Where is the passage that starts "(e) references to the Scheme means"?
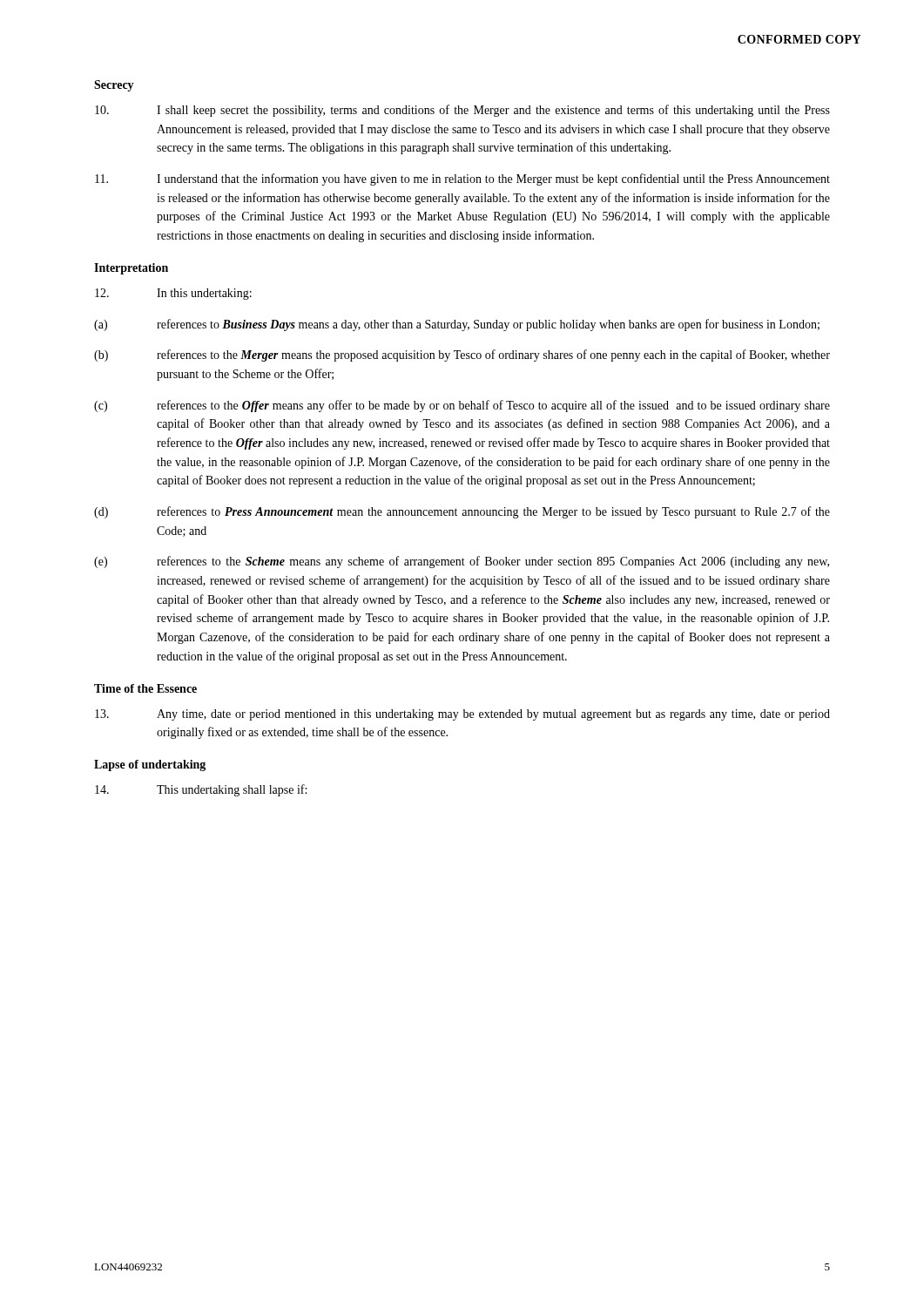The height and width of the screenshot is (1307, 924). coord(462,609)
